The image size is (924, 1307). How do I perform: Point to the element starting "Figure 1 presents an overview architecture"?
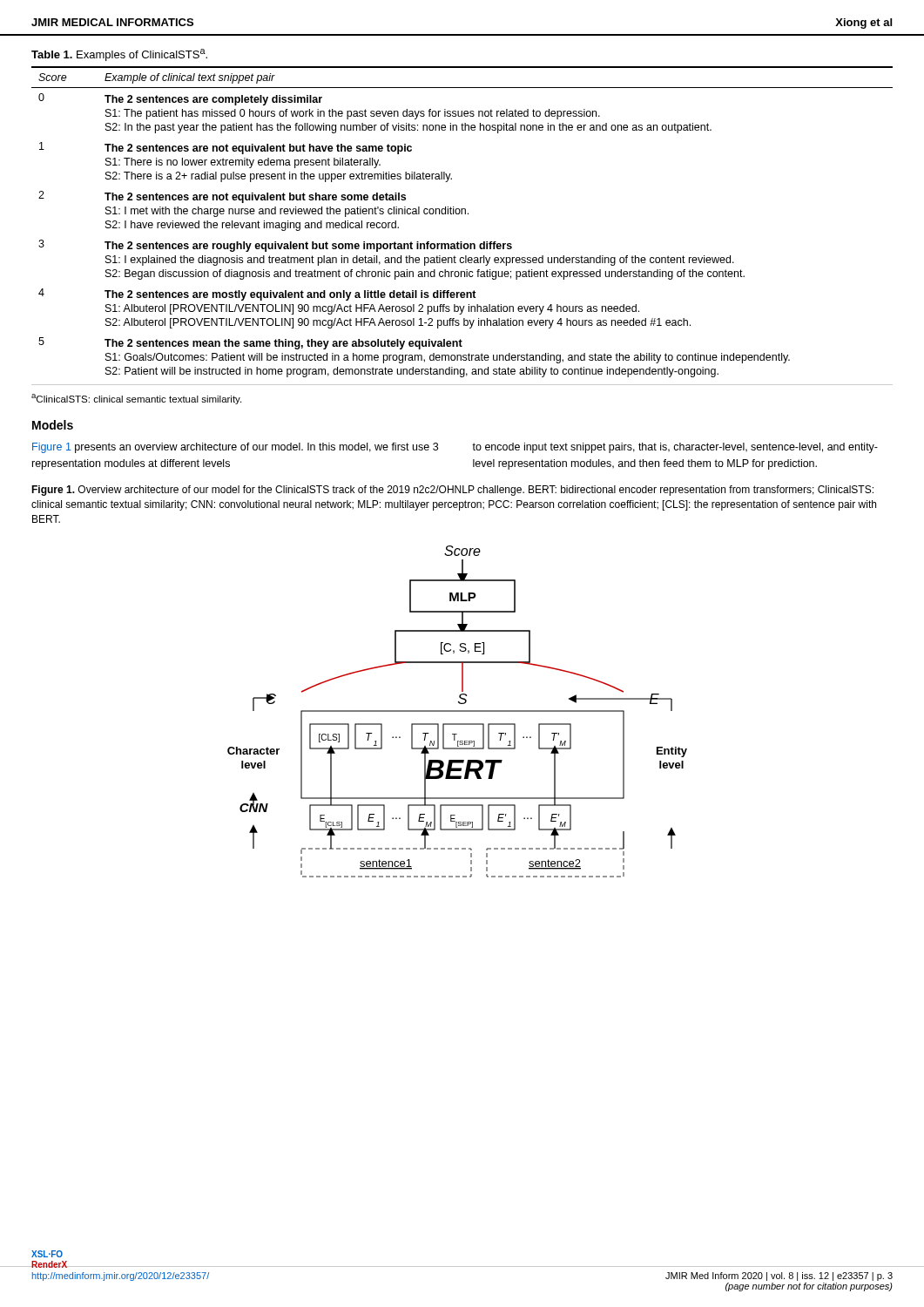[x=235, y=455]
